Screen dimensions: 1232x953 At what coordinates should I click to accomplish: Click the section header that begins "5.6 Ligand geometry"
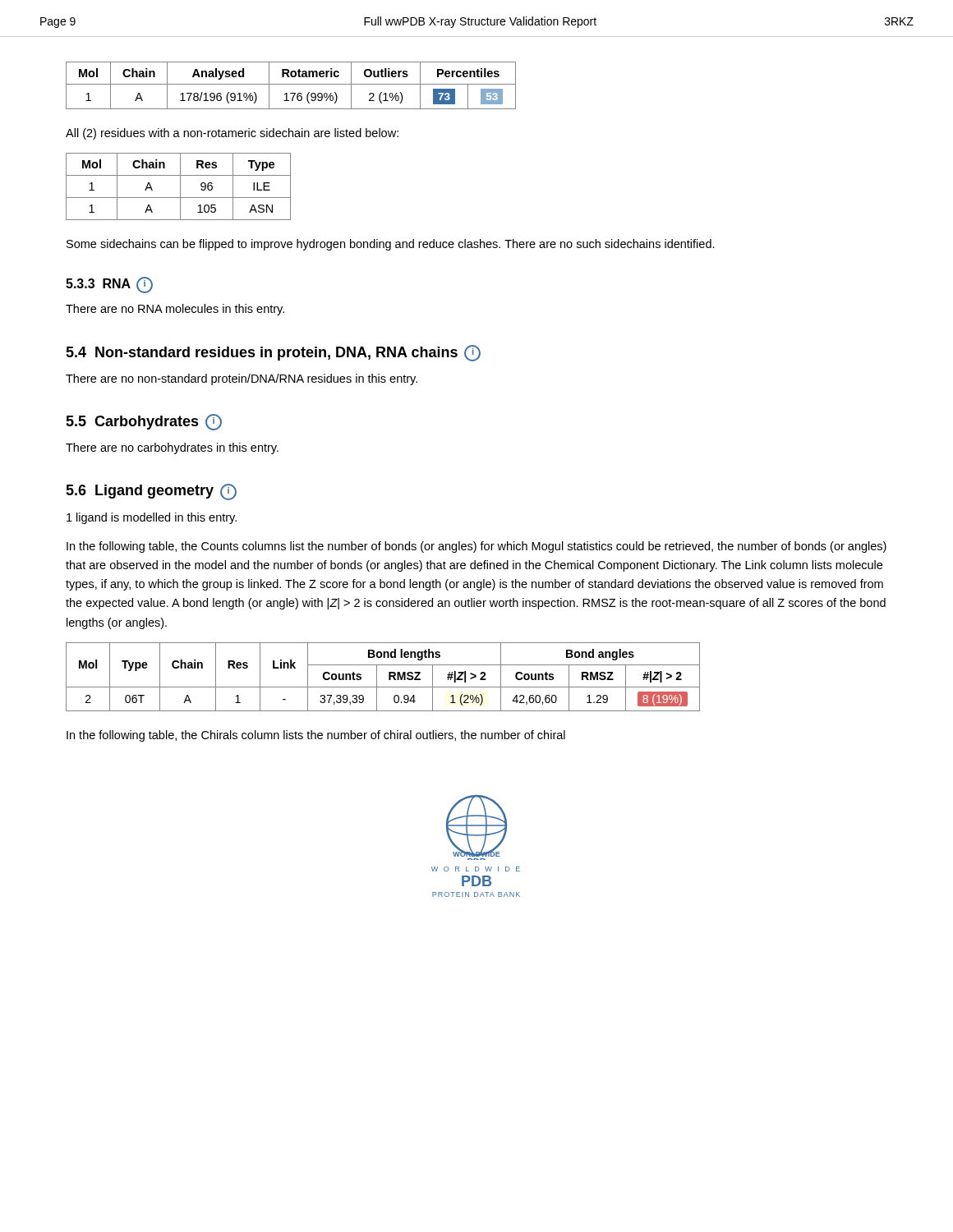[x=151, y=491]
